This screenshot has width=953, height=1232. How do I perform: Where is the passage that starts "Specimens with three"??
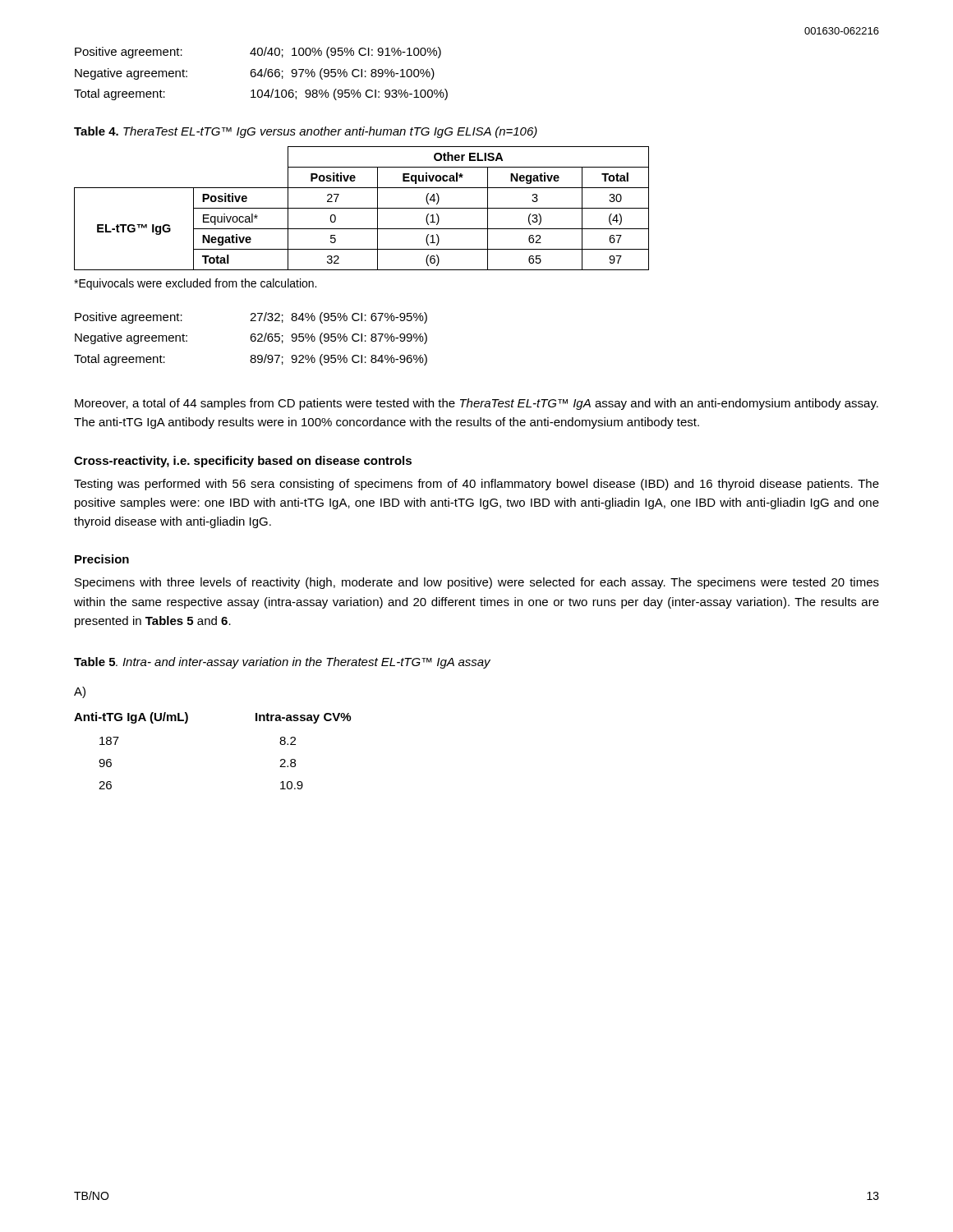pos(476,601)
